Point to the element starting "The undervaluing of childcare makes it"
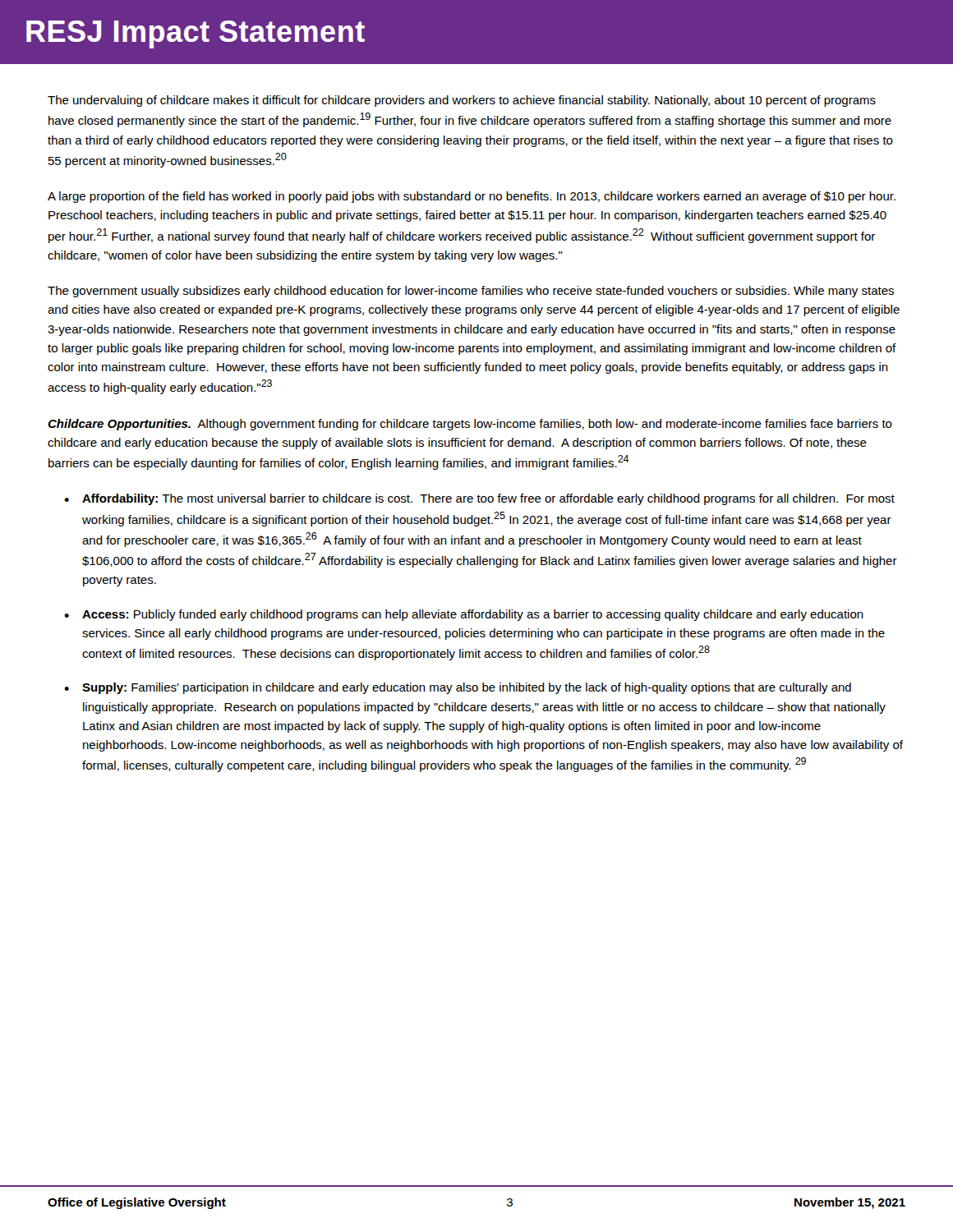The width and height of the screenshot is (953, 1232). click(470, 130)
